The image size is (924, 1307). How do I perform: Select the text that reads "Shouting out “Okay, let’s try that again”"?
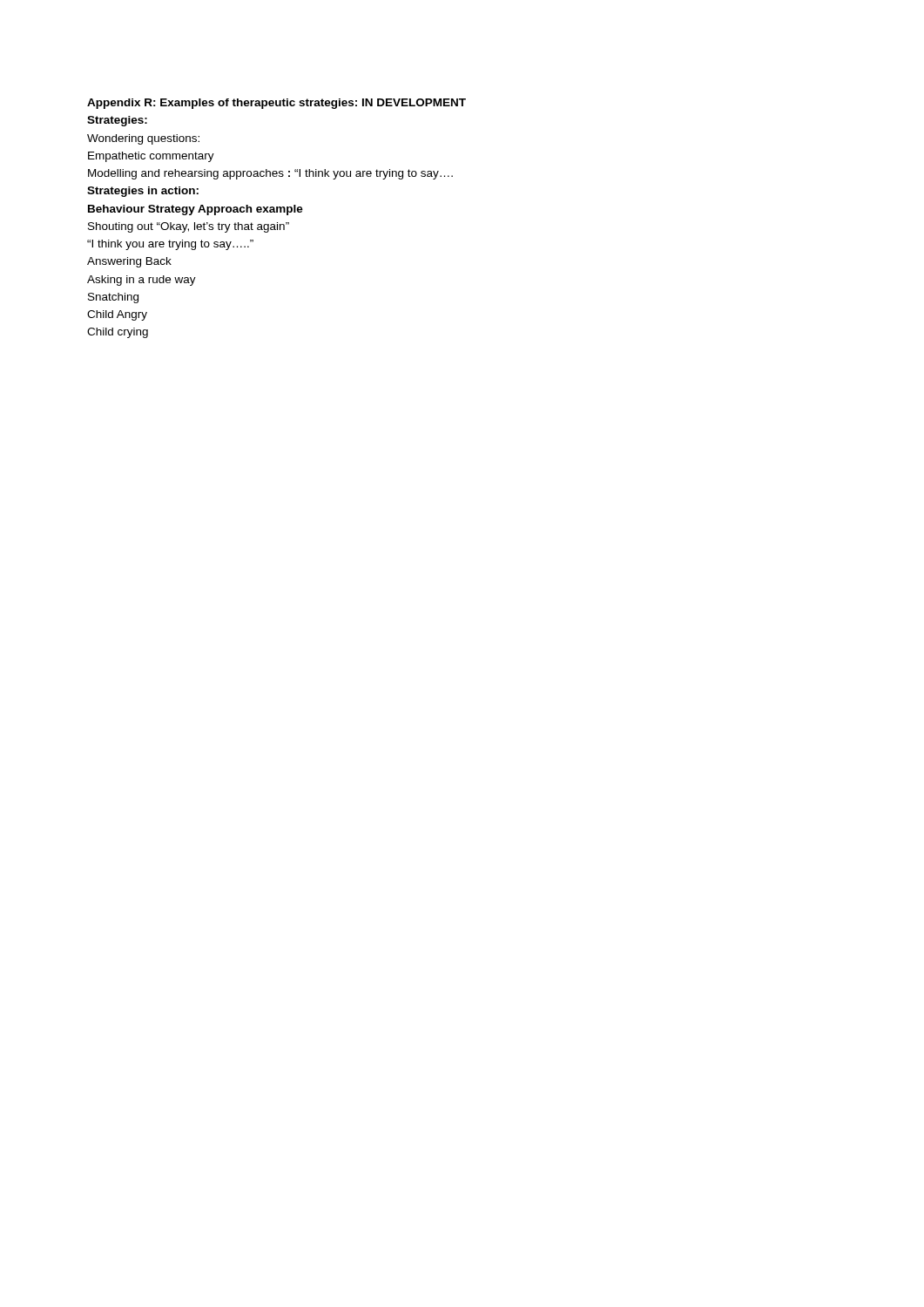188,226
